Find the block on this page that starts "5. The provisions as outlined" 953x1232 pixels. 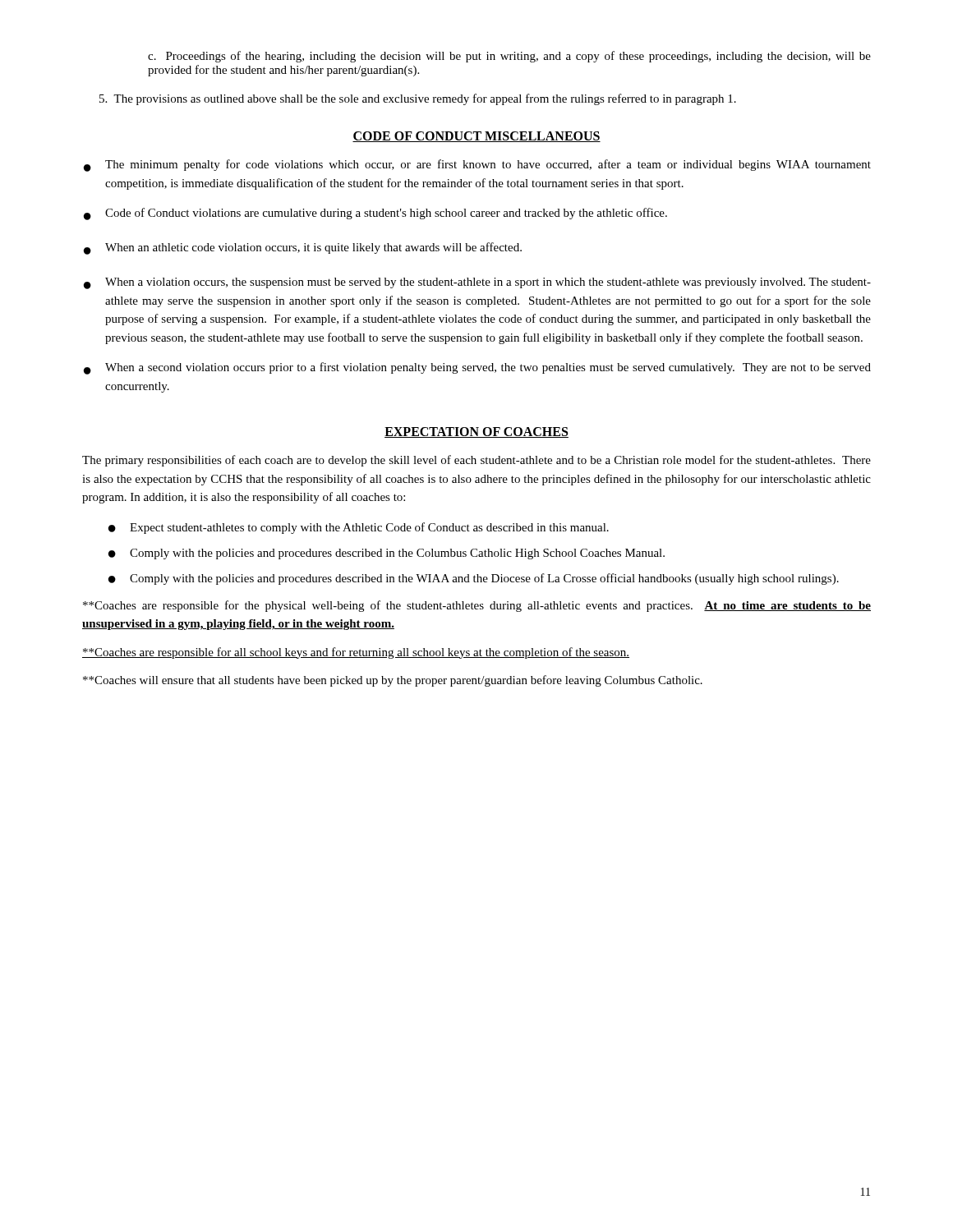coord(418,99)
